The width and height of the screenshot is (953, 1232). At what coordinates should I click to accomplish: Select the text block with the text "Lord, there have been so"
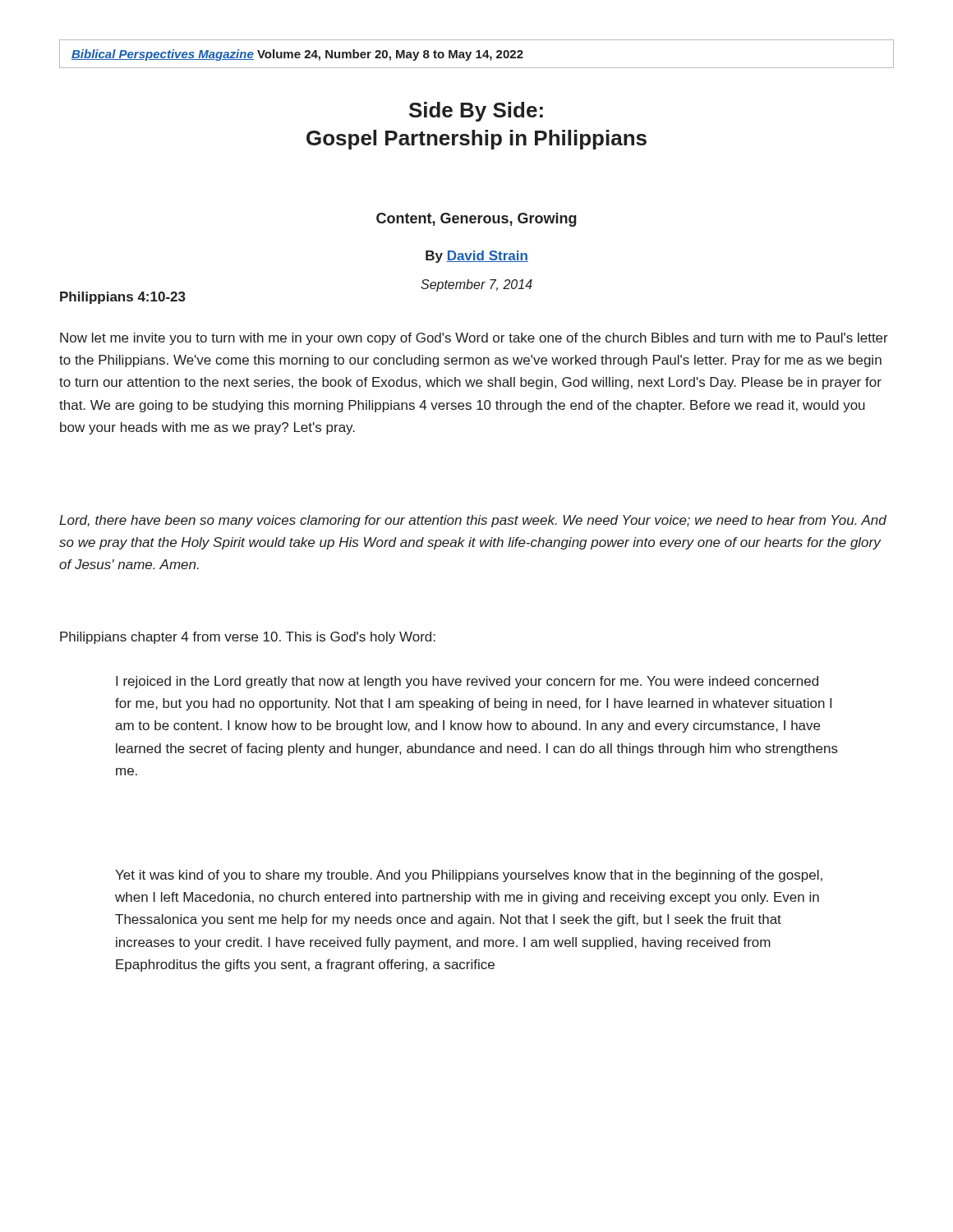pos(476,543)
